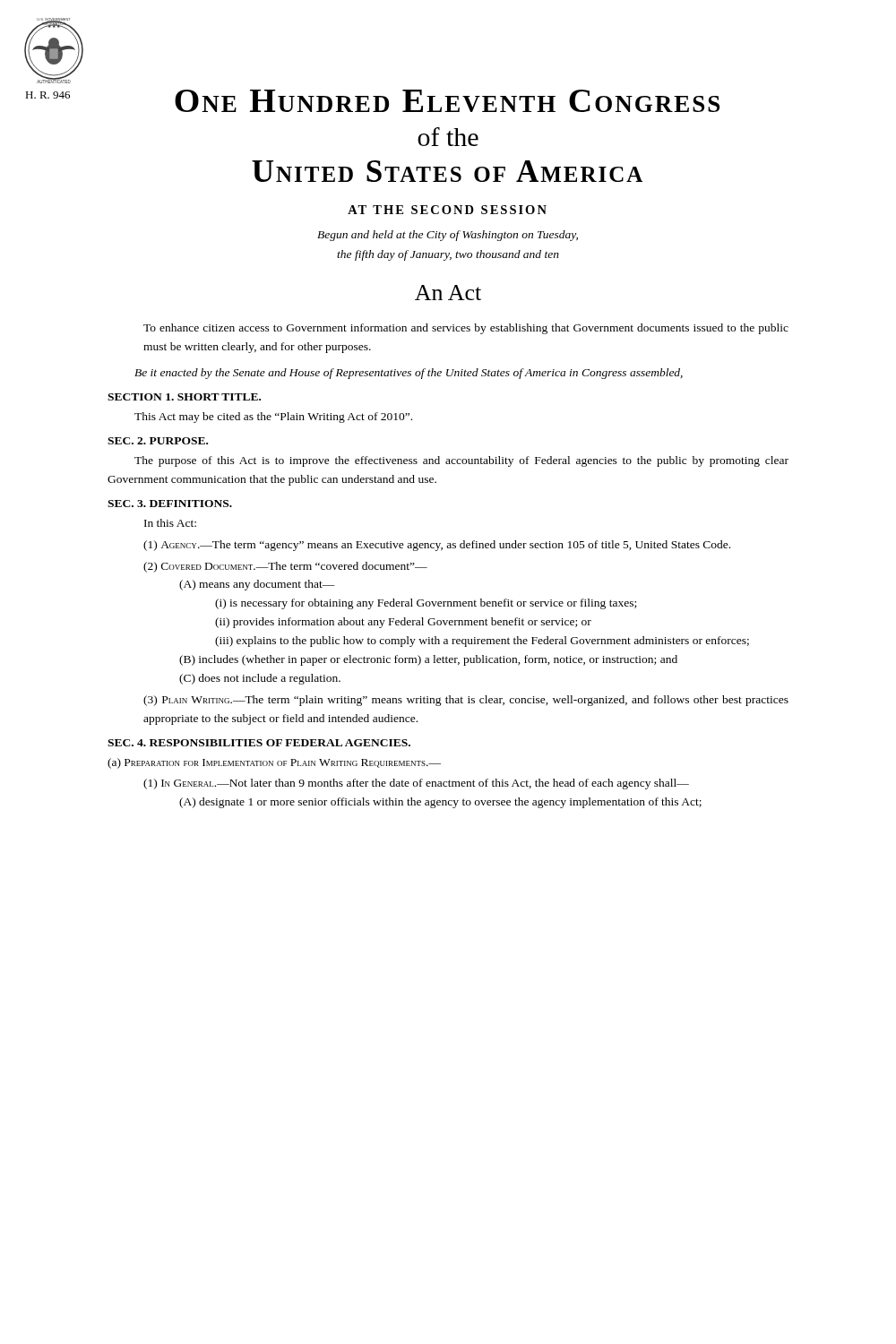Locate the passage starting "To enhance citizen access to Government information"
896x1344 pixels.
pyautogui.click(x=466, y=337)
